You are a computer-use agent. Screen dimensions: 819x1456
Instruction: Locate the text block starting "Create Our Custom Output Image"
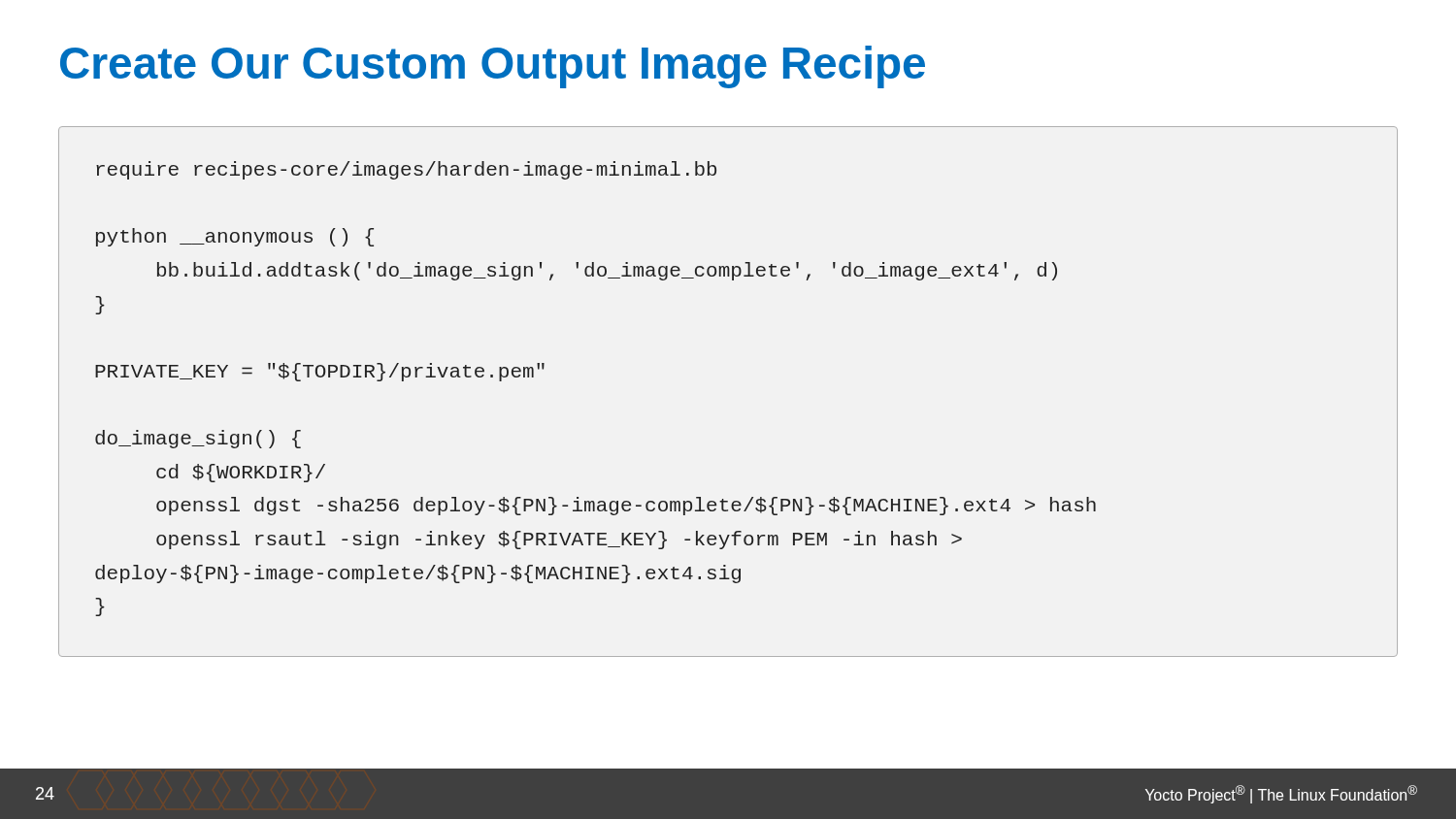click(x=492, y=63)
